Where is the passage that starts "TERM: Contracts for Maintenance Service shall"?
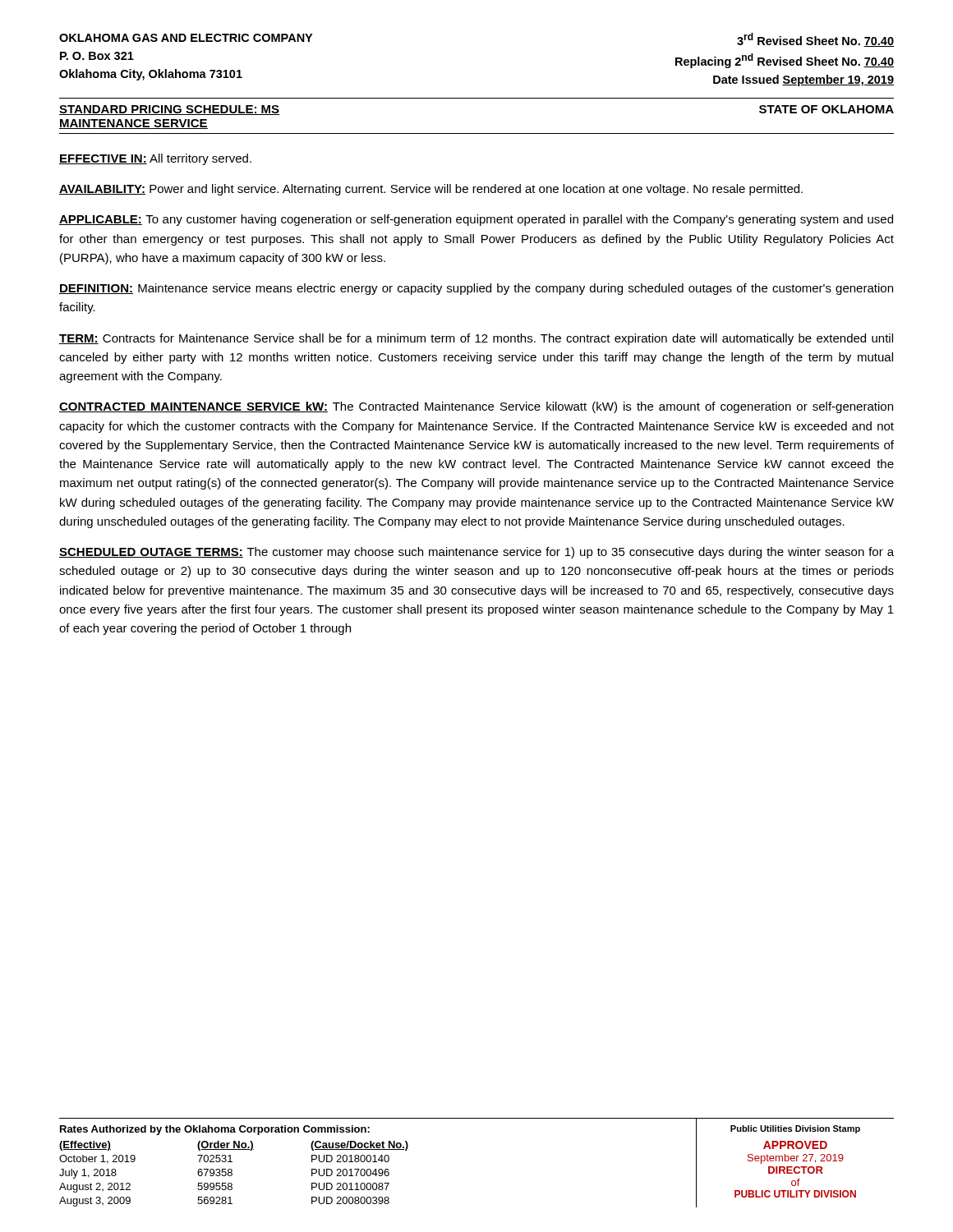The image size is (953, 1232). (x=476, y=357)
